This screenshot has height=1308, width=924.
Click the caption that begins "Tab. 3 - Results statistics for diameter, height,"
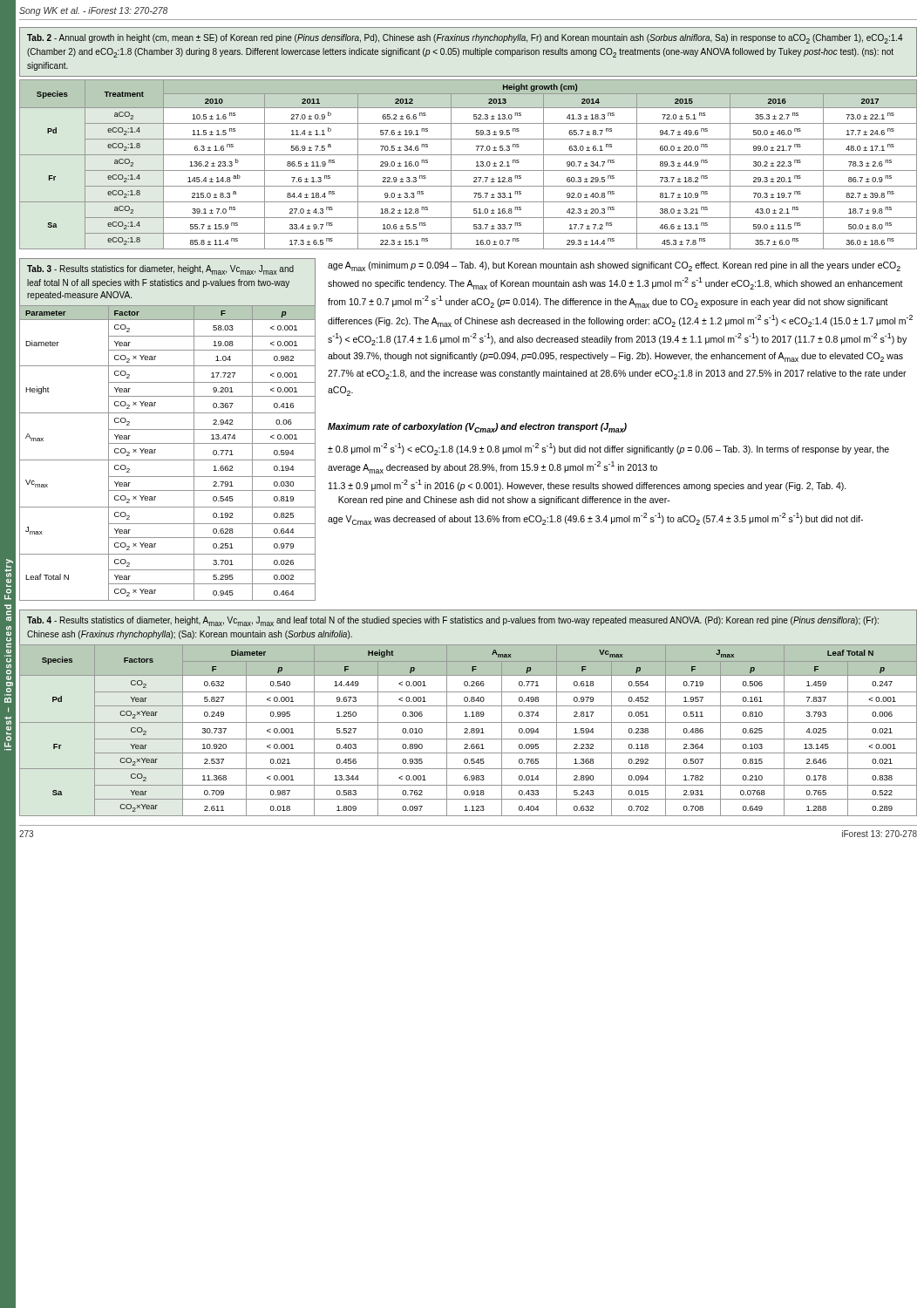pos(160,282)
